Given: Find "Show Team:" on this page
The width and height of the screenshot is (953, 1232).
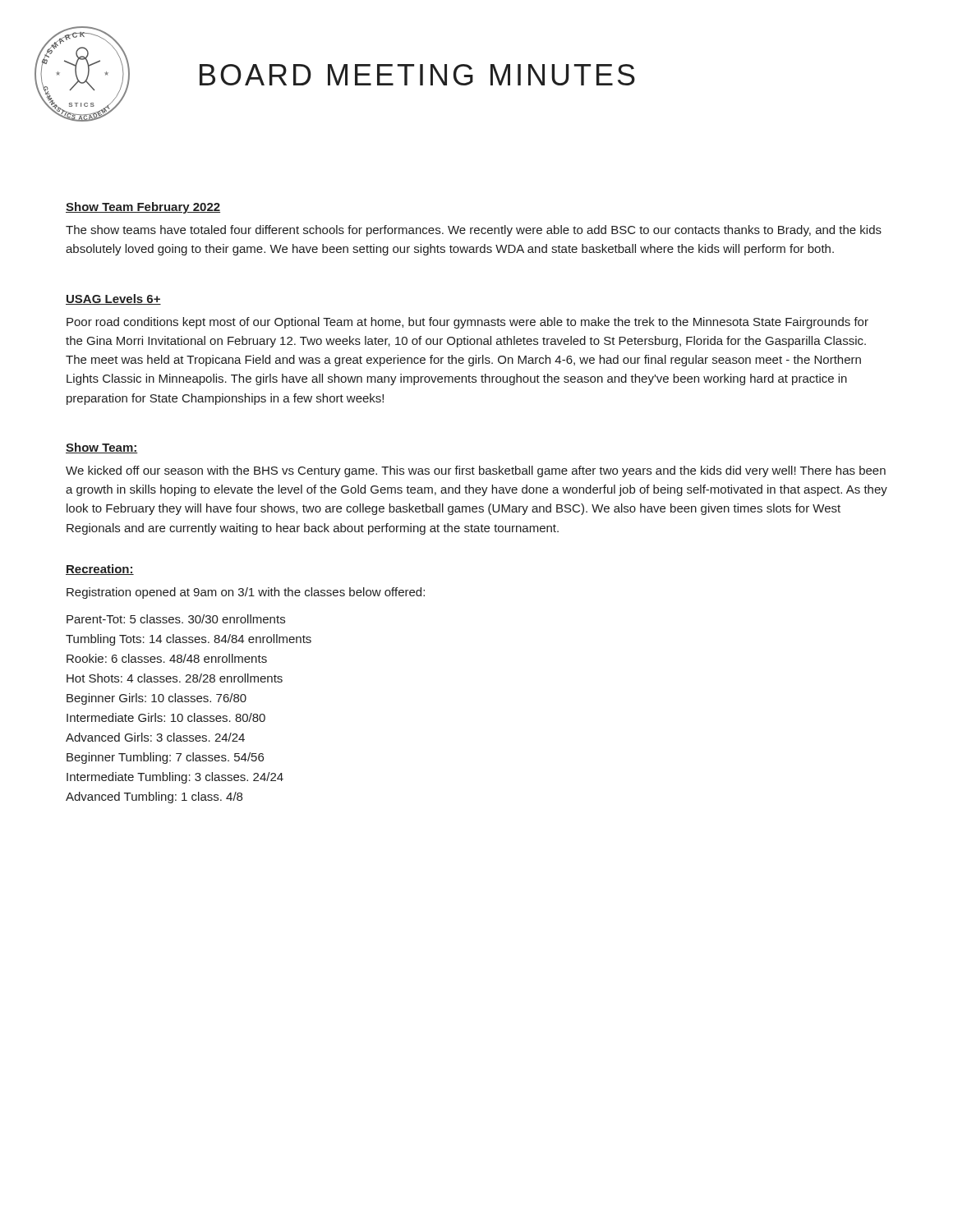Looking at the screenshot, I should 102,447.
